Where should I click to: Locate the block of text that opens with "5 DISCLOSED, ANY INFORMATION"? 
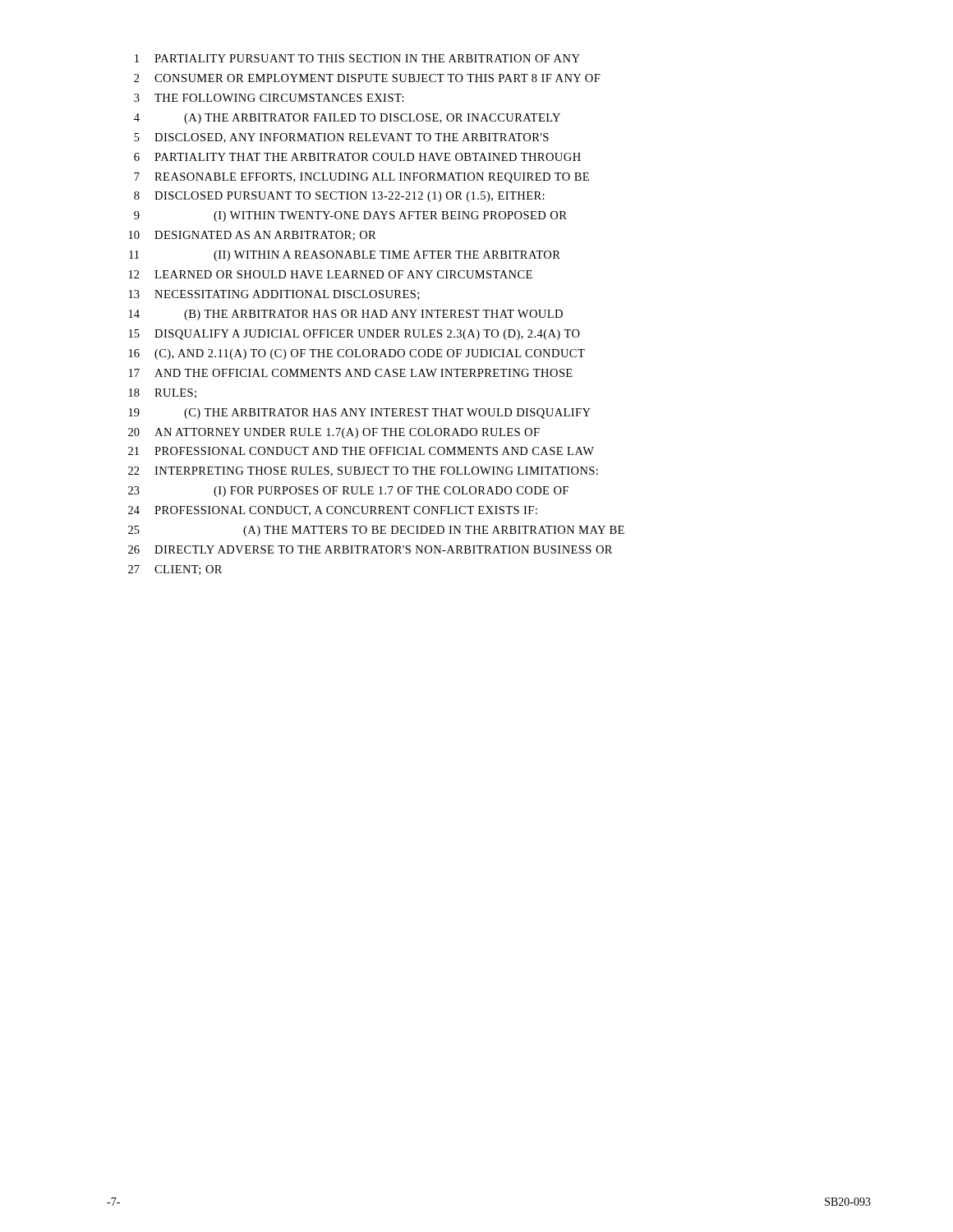pos(489,138)
